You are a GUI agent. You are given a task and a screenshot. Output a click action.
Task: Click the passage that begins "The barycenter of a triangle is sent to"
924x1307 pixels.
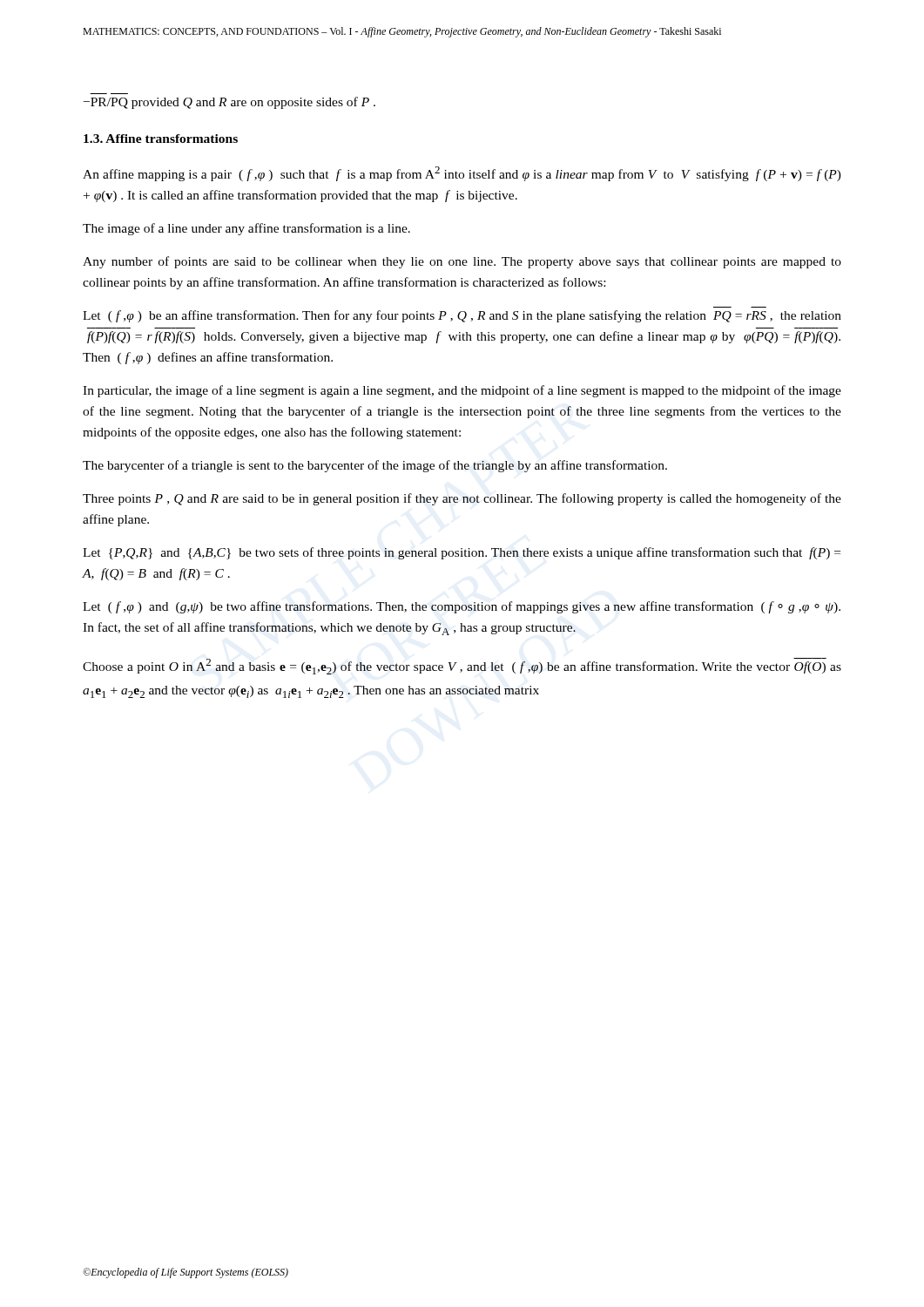click(462, 466)
